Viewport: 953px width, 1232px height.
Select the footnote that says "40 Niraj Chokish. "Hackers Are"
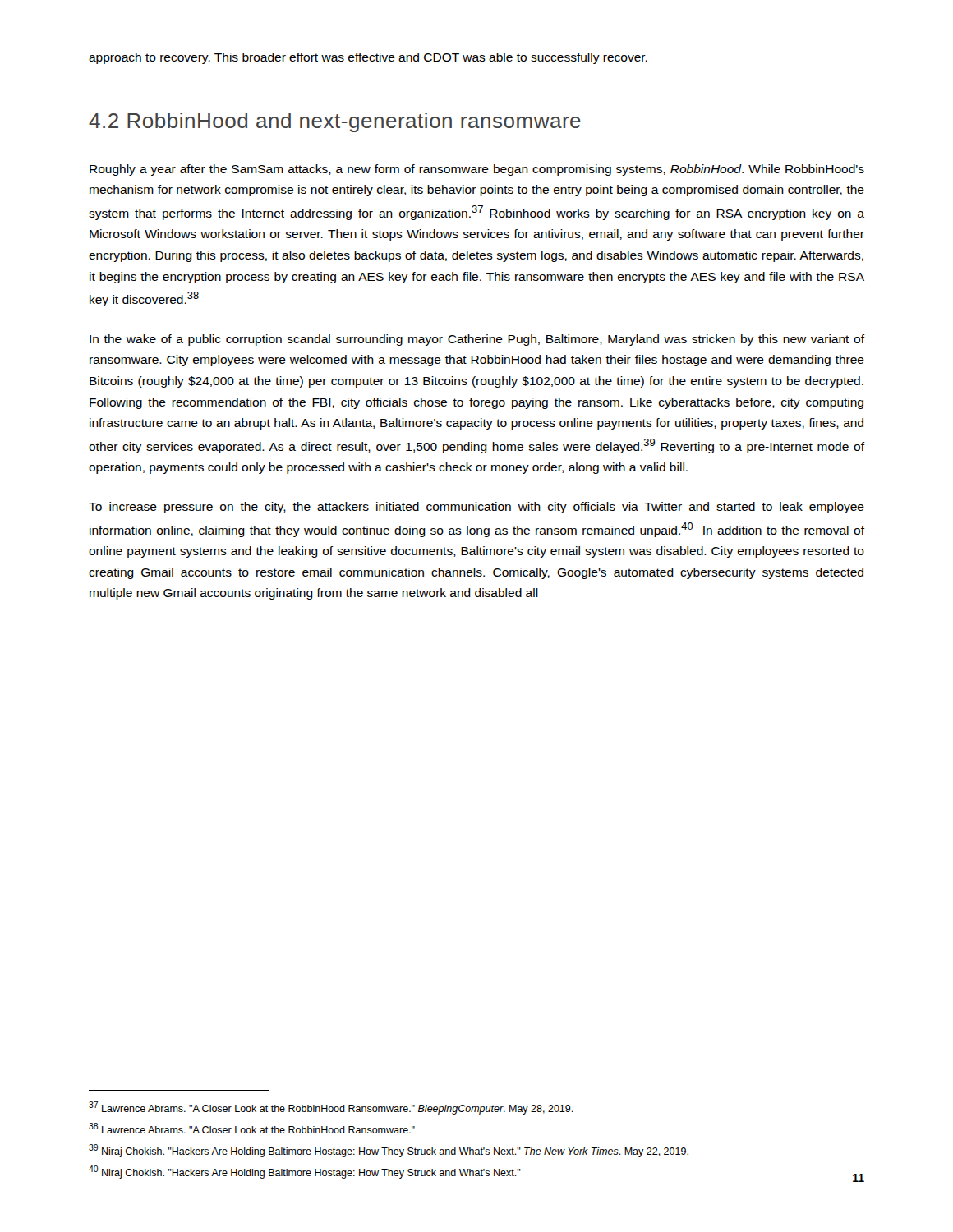tap(305, 1172)
